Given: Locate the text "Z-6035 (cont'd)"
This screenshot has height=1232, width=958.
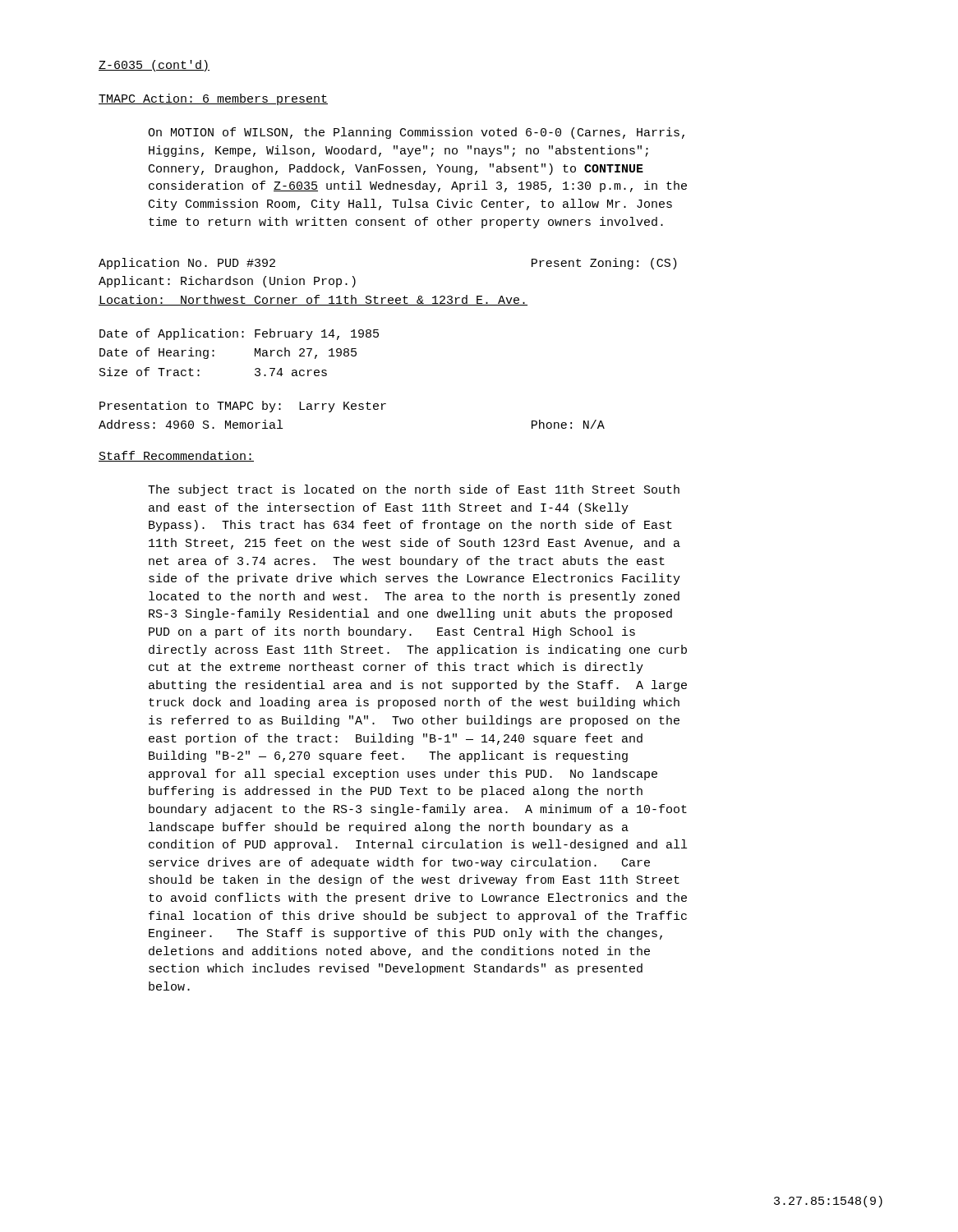Looking at the screenshot, I should click(154, 66).
